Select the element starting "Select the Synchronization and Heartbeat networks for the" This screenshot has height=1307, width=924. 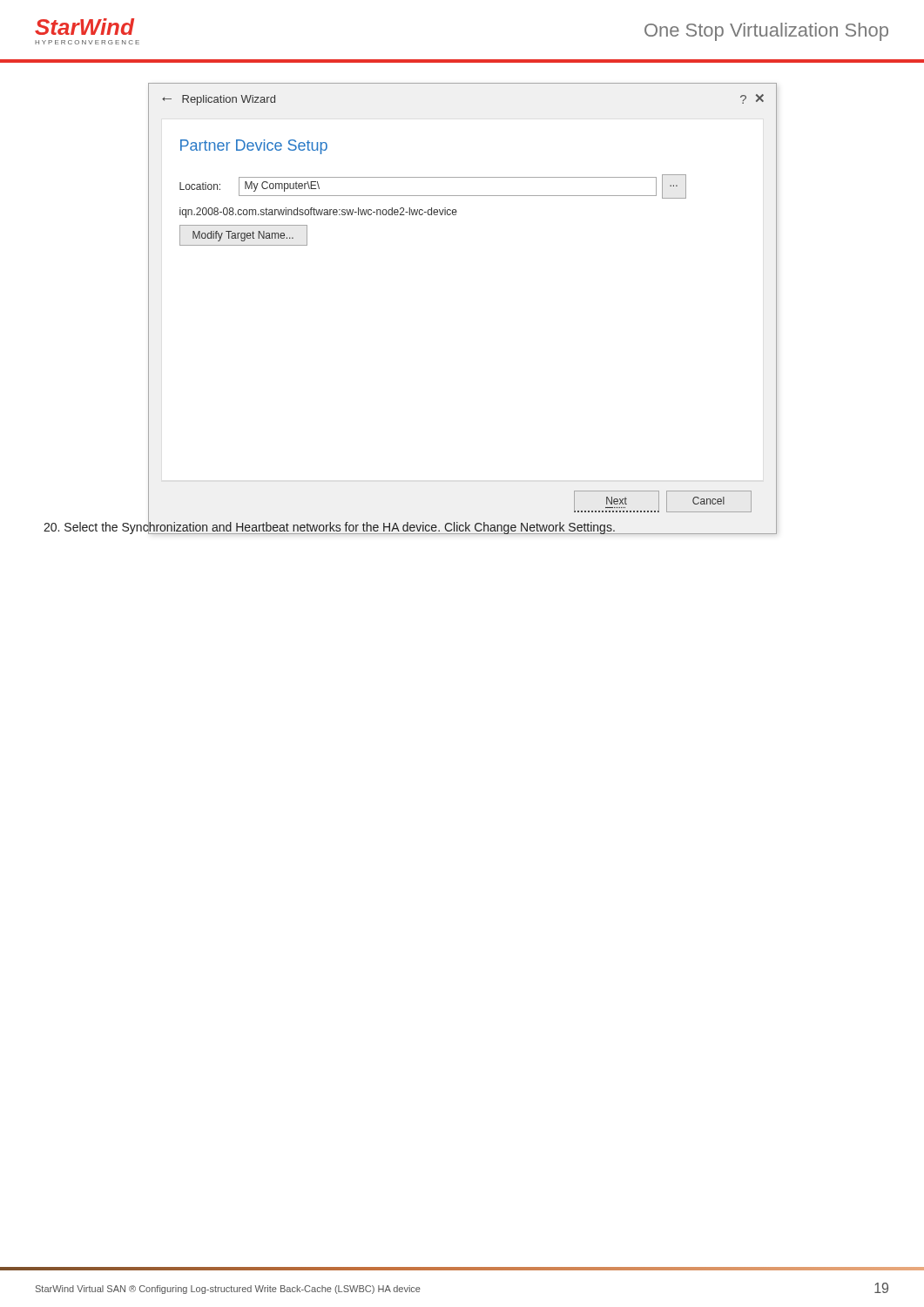[330, 527]
